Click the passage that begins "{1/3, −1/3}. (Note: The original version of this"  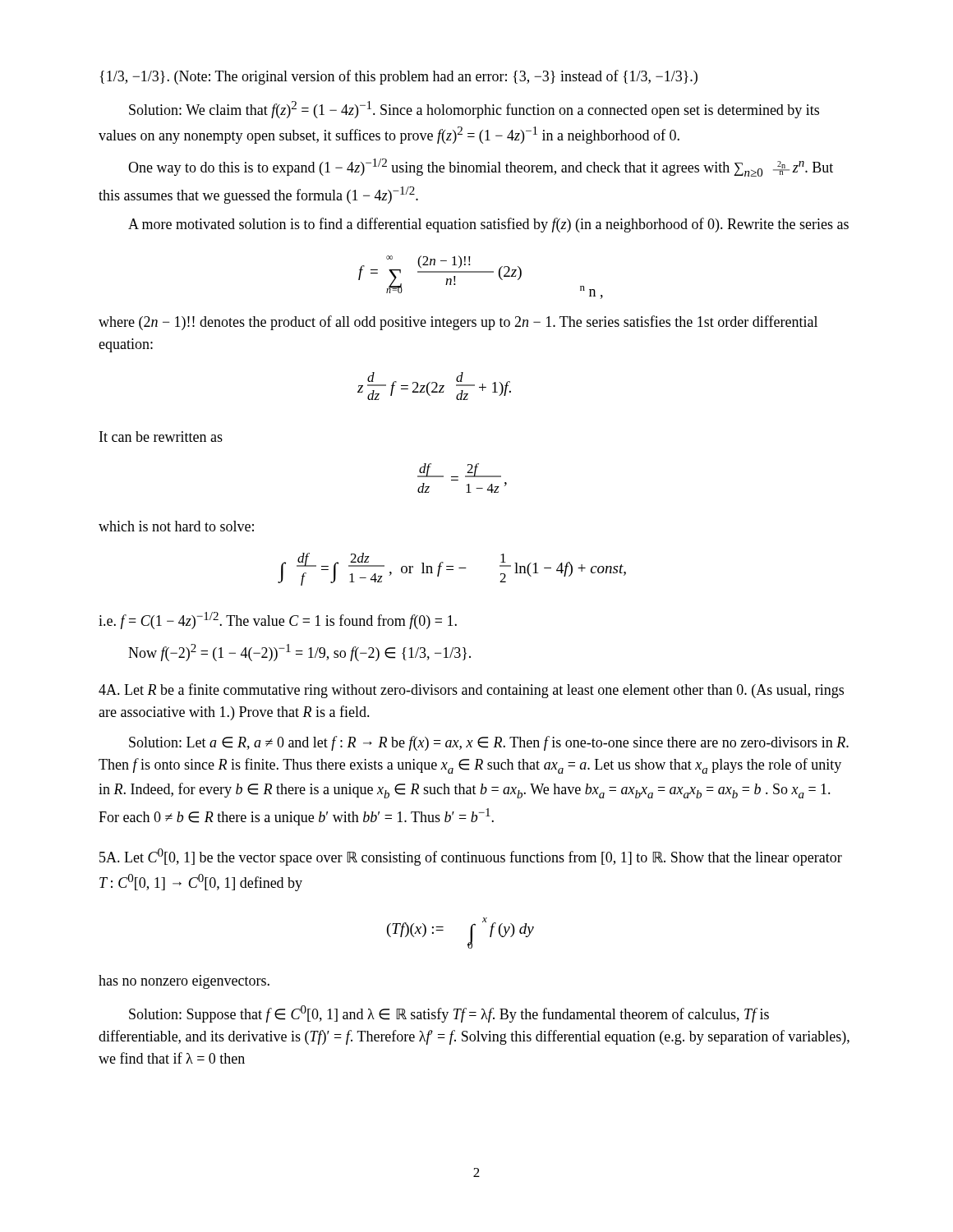point(476,77)
